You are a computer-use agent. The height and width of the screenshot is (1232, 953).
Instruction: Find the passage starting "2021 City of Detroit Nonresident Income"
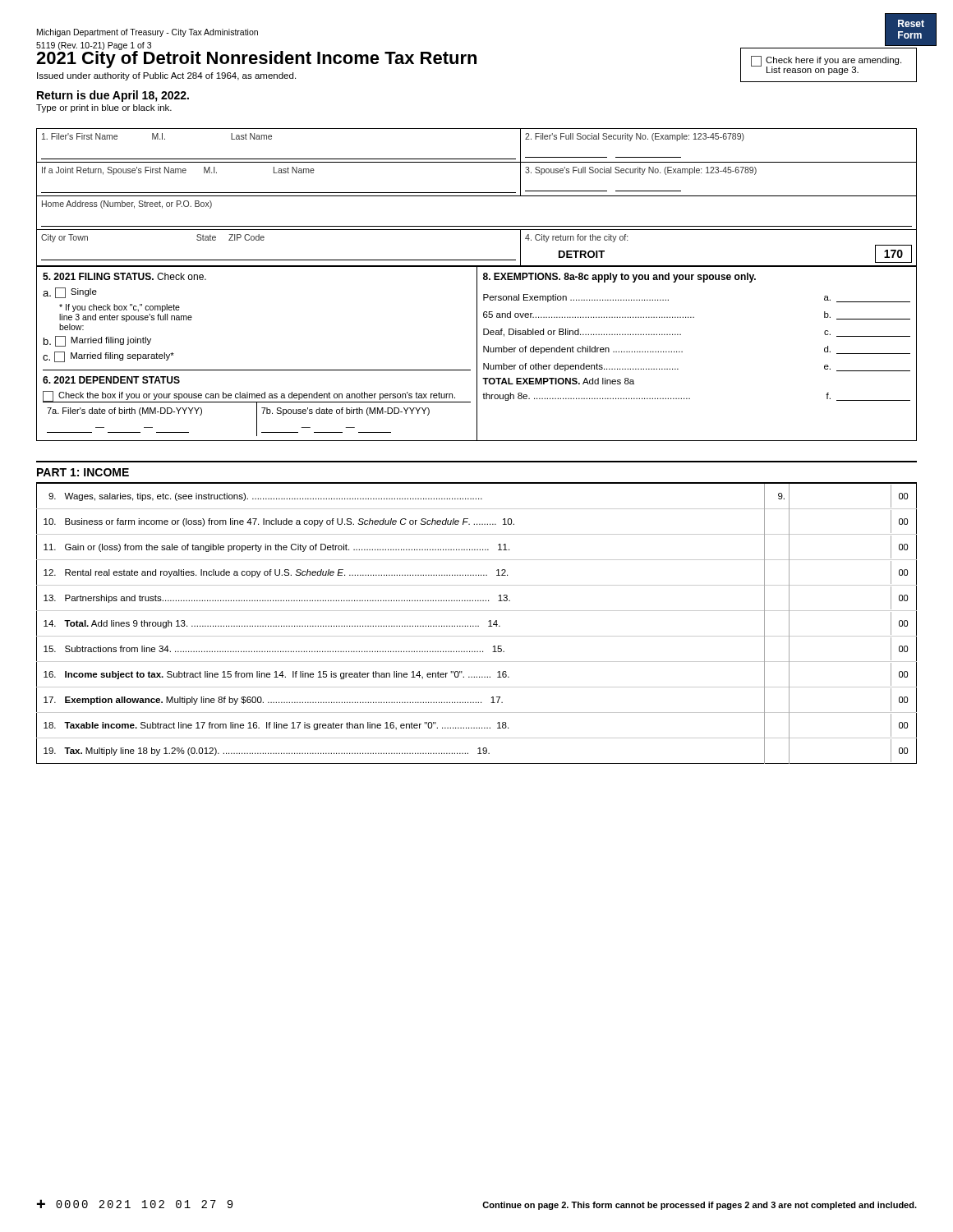click(x=257, y=64)
